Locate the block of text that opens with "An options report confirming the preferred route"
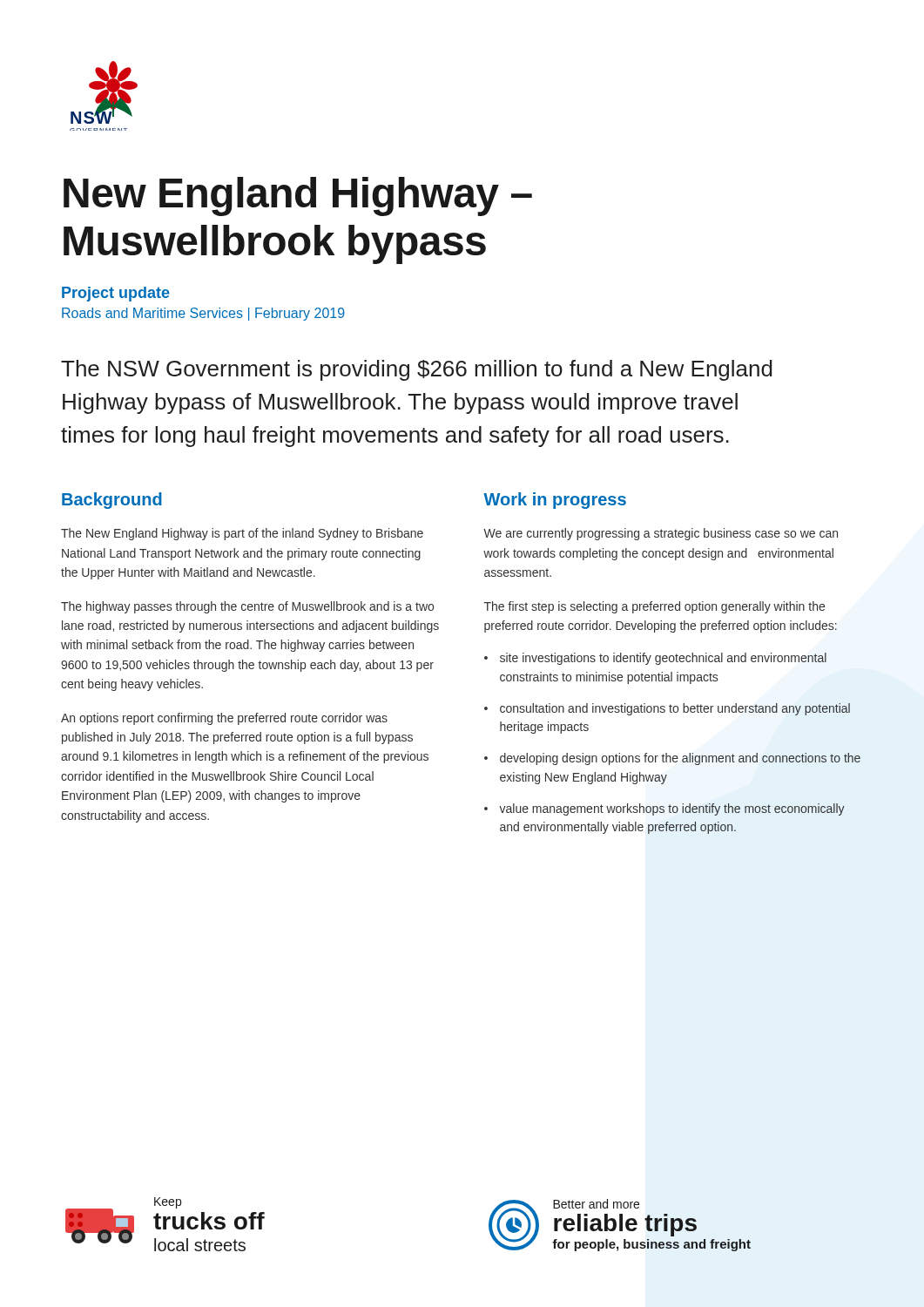 click(x=245, y=766)
